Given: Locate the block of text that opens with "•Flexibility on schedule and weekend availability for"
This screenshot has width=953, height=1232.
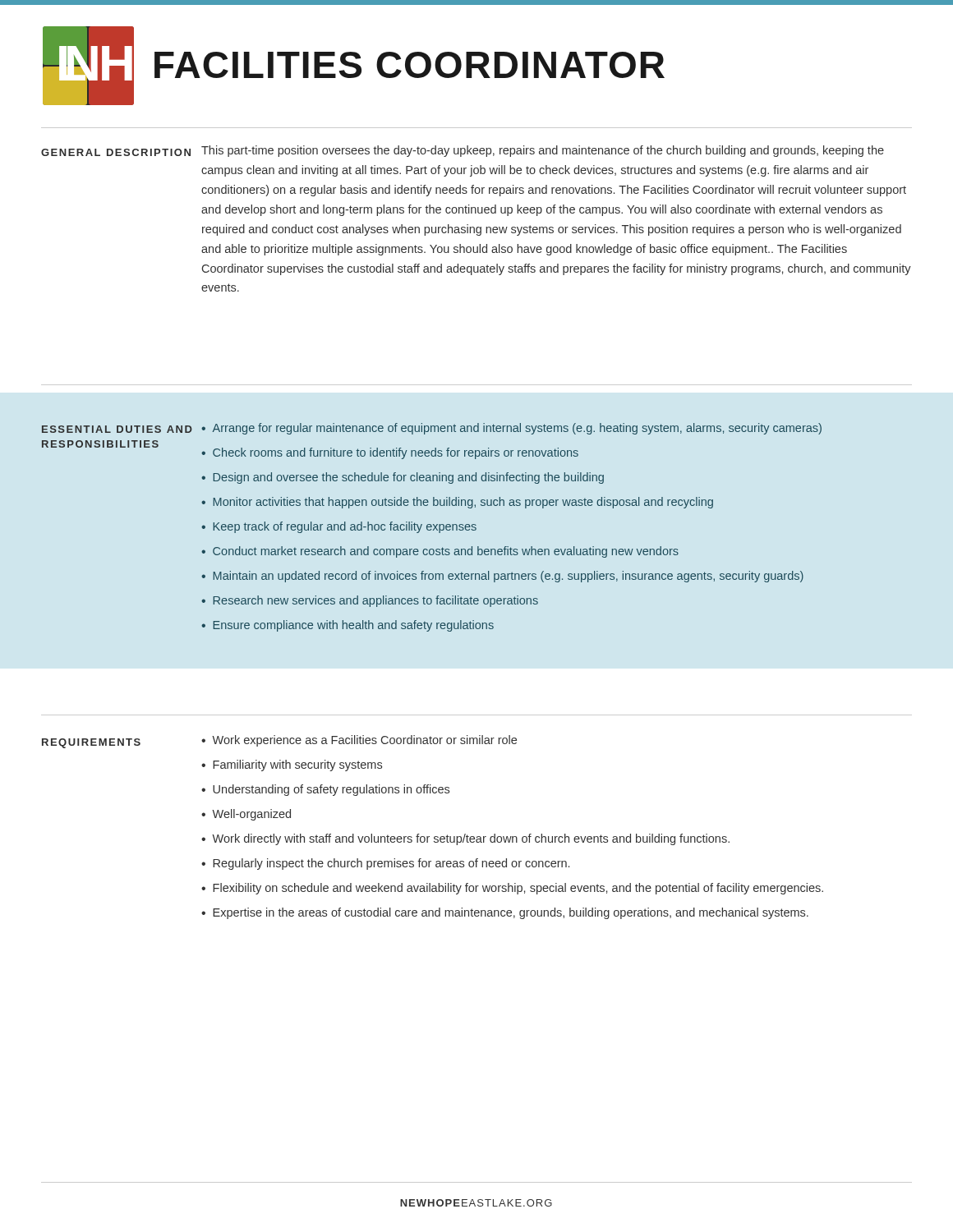Looking at the screenshot, I should pyautogui.click(x=513, y=889).
